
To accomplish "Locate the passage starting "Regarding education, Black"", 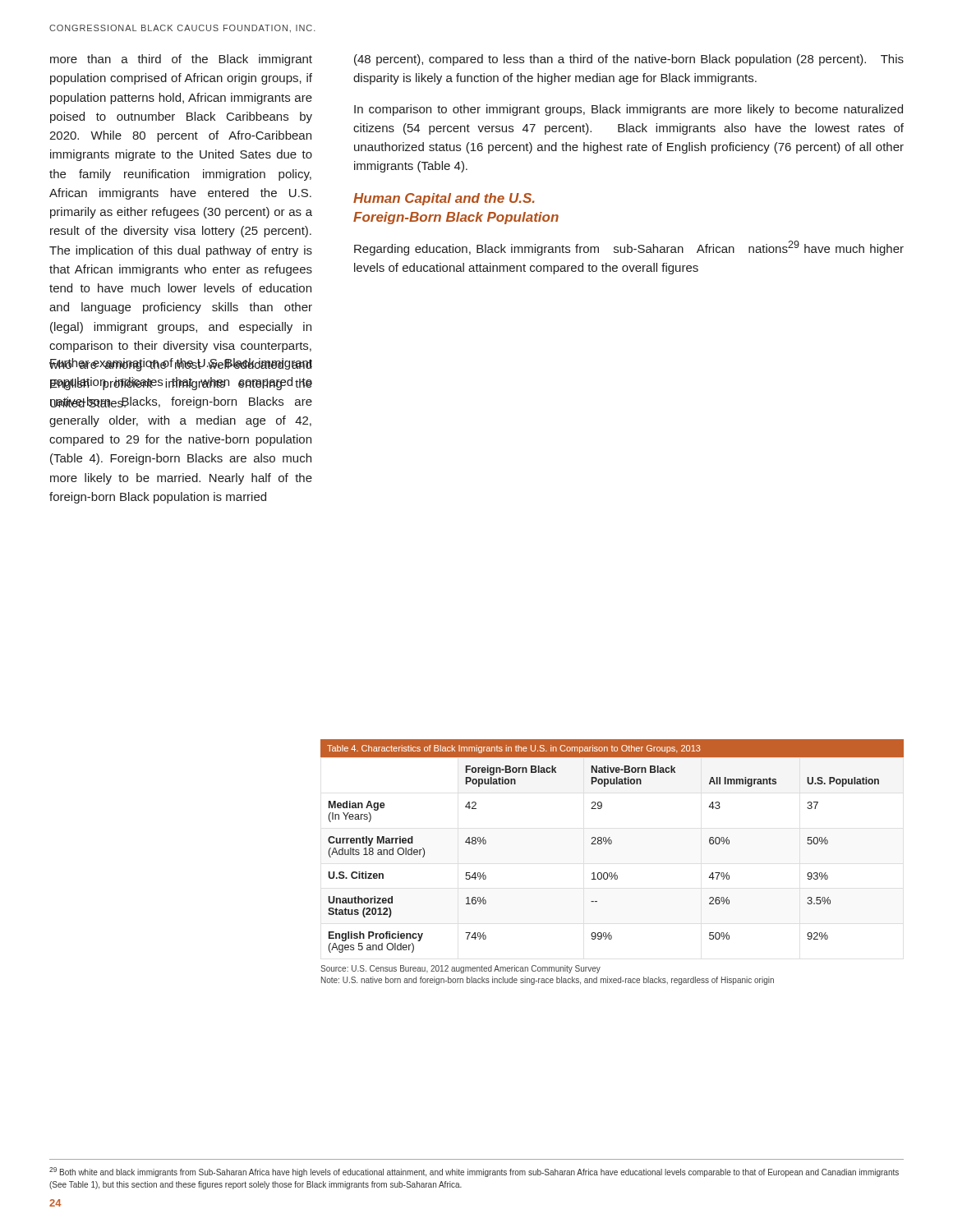I will tap(629, 257).
